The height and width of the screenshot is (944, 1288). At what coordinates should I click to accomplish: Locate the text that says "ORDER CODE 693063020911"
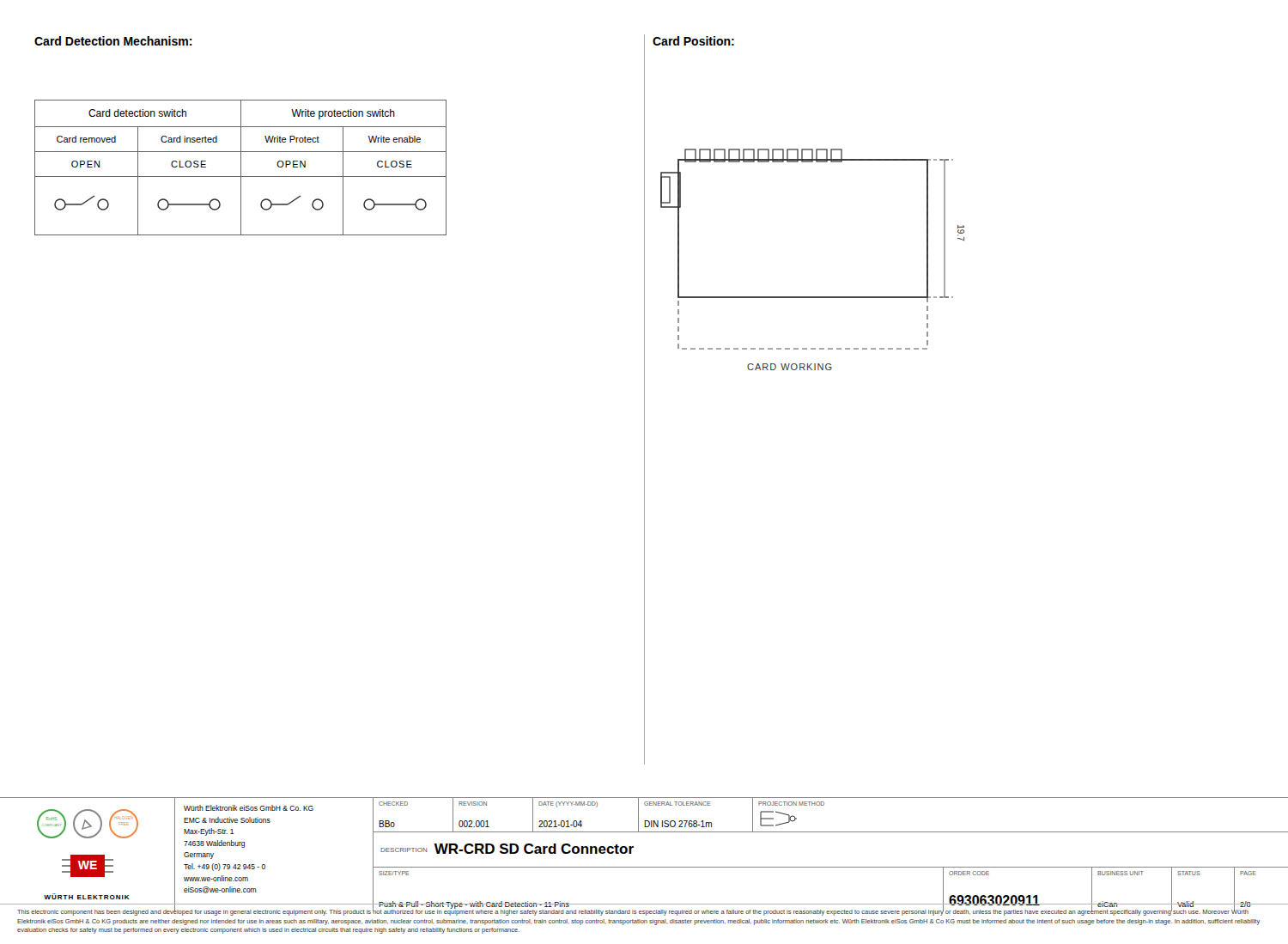click(1018, 889)
